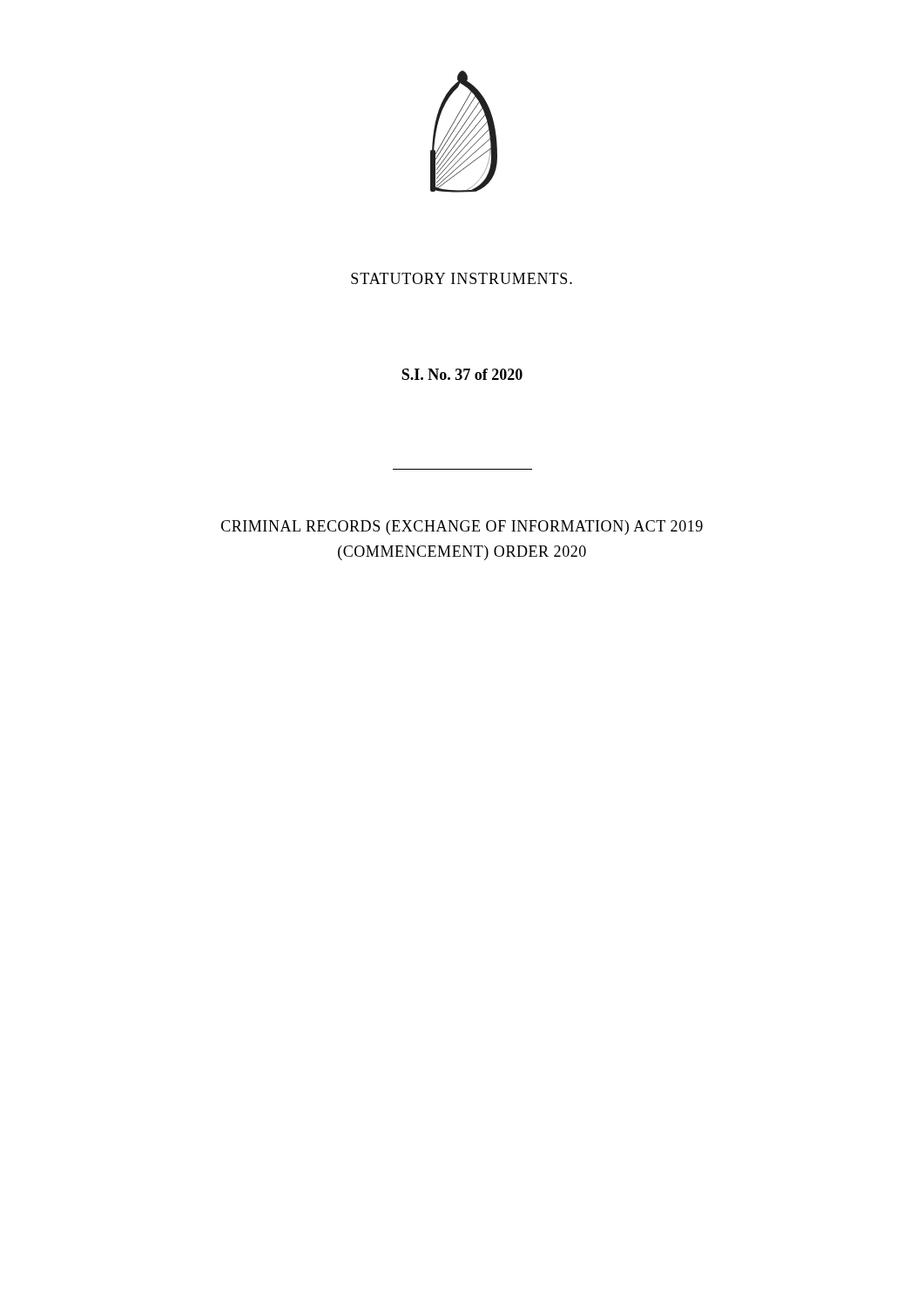Locate the logo
This screenshot has height=1307, width=924.
462,135
